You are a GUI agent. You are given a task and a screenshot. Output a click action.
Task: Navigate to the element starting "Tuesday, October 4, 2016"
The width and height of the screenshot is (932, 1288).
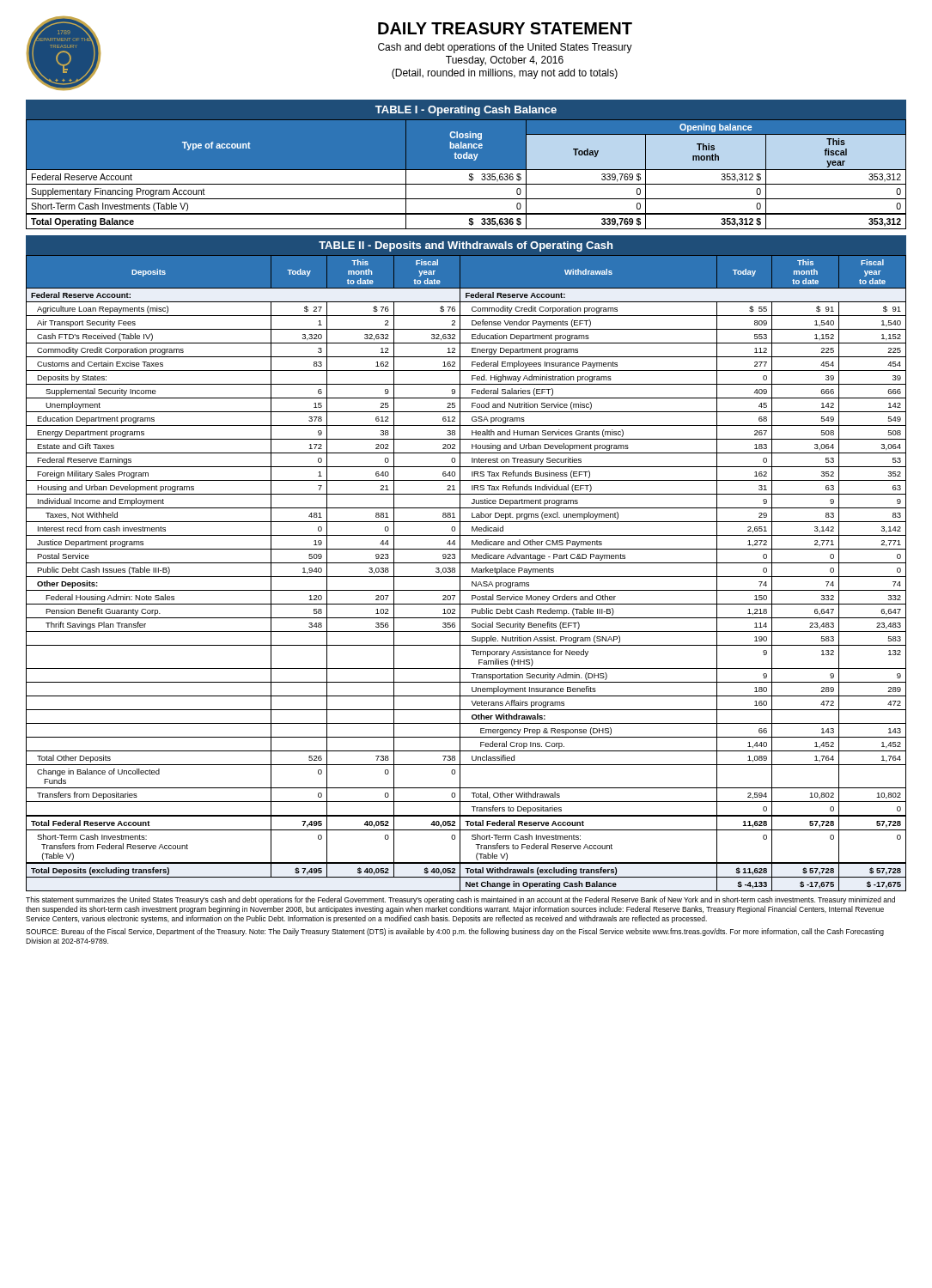(505, 60)
